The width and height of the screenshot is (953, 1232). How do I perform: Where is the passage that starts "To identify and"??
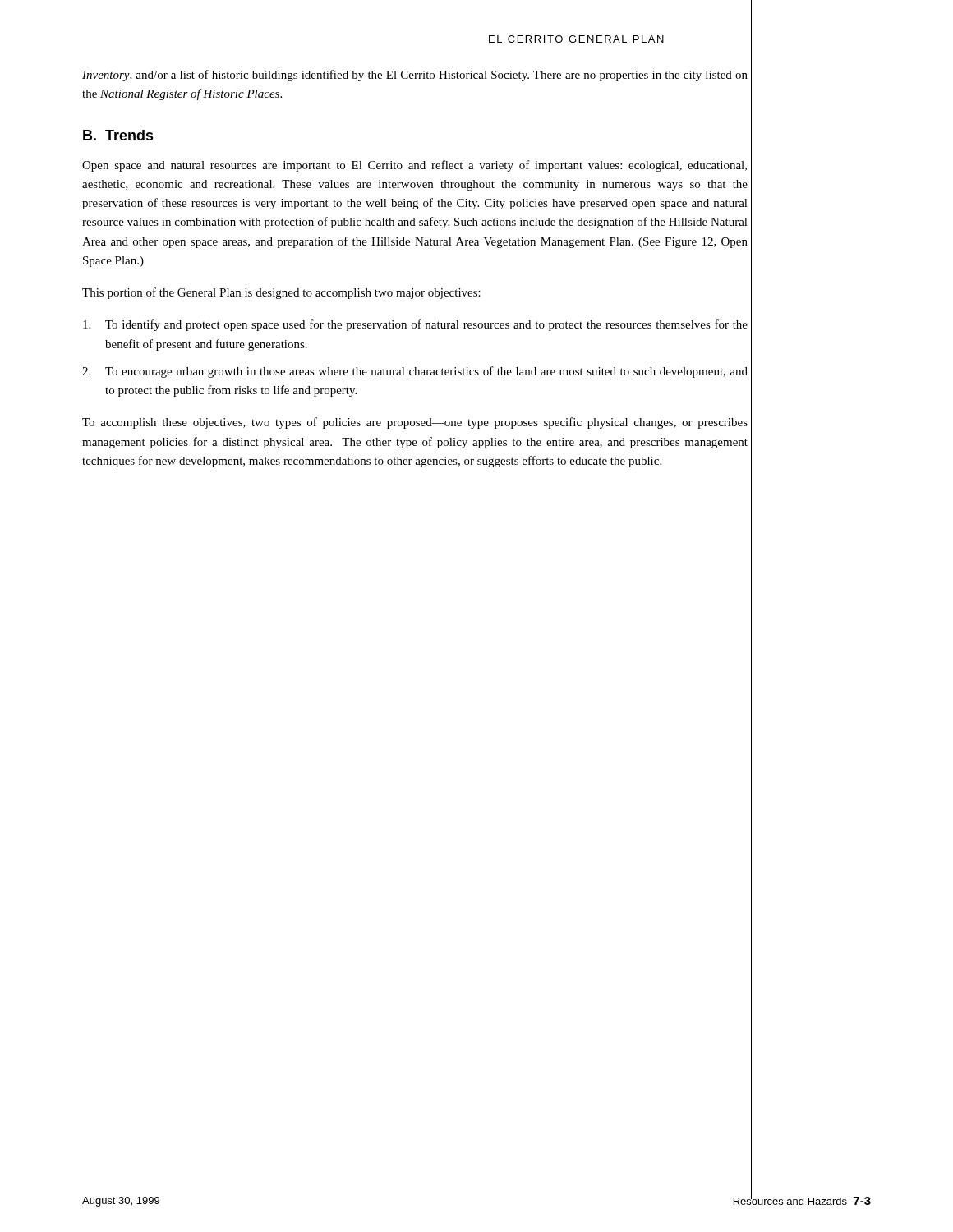415,335
